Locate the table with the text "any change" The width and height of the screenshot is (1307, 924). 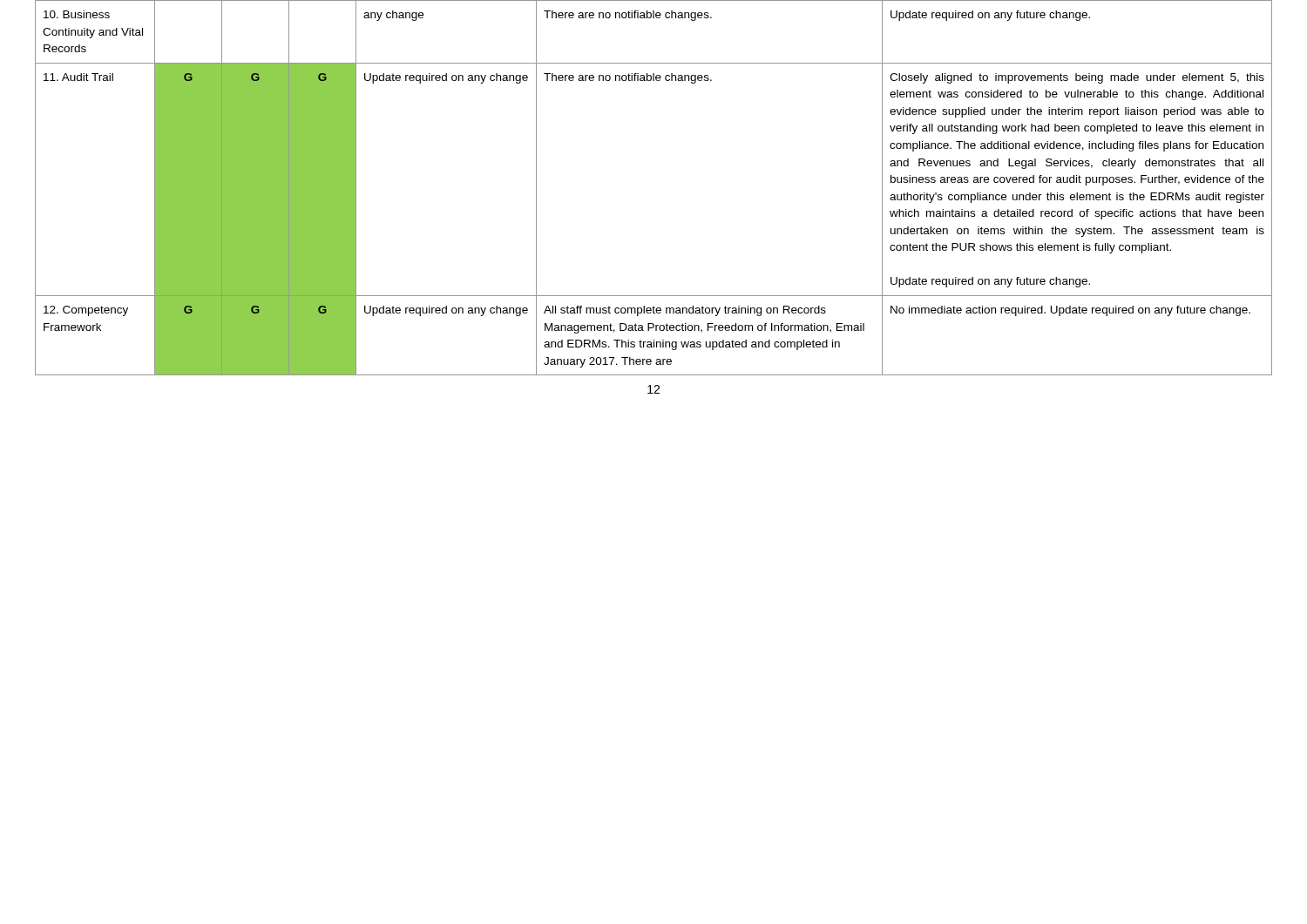pos(654,188)
